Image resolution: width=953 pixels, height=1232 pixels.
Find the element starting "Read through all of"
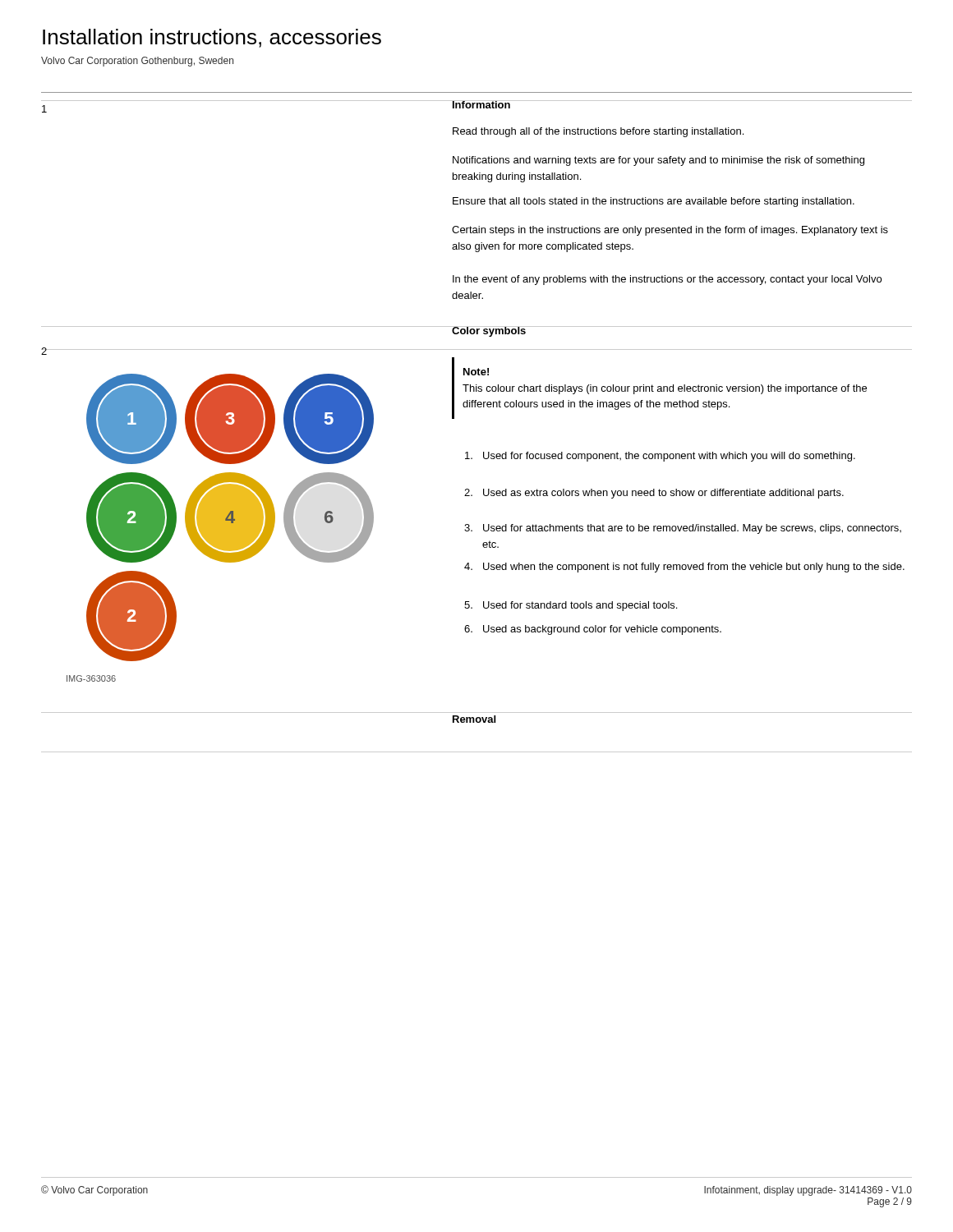point(598,131)
